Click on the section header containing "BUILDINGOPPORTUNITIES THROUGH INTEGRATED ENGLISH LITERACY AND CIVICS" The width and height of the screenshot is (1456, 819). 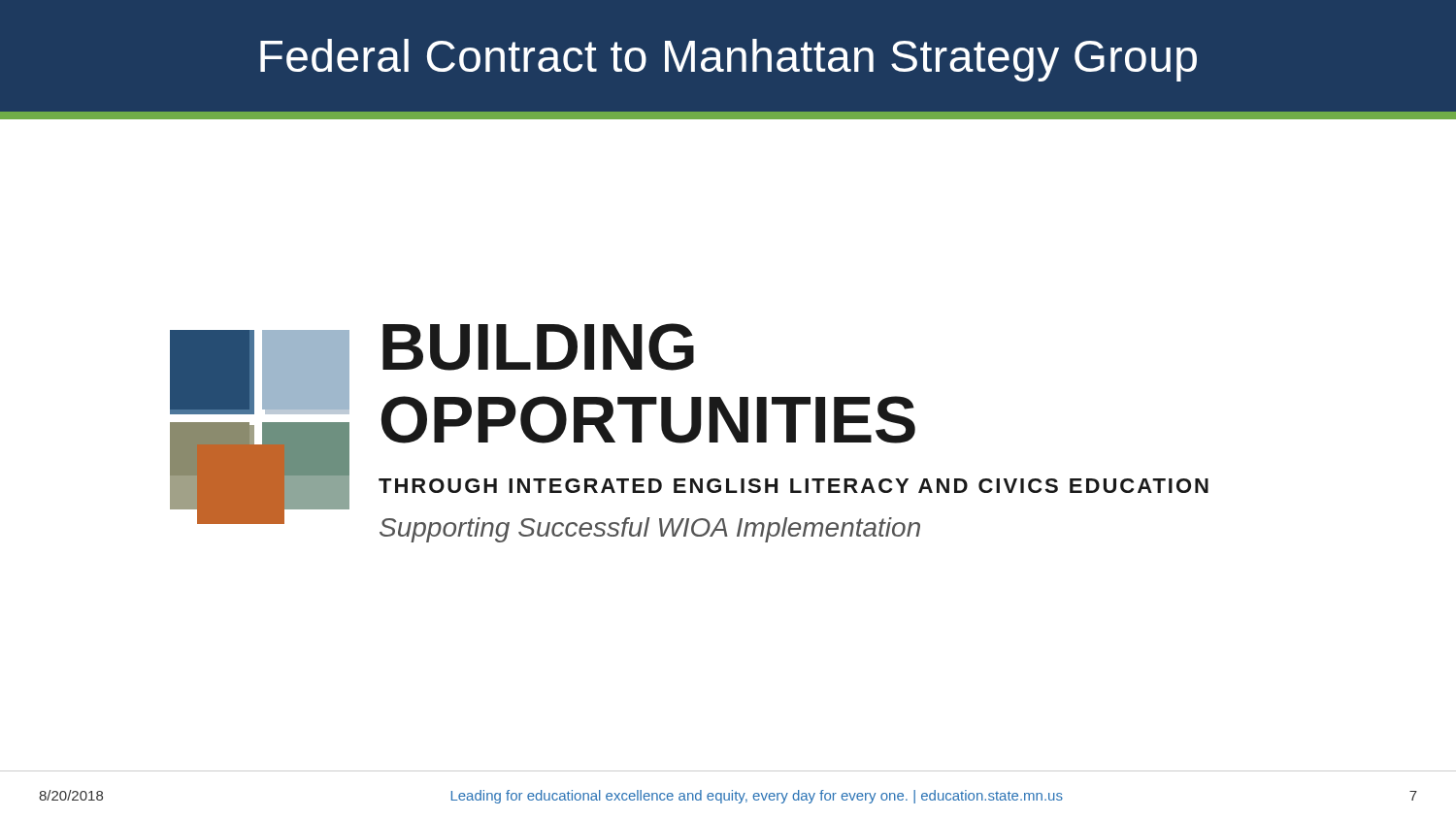point(795,427)
